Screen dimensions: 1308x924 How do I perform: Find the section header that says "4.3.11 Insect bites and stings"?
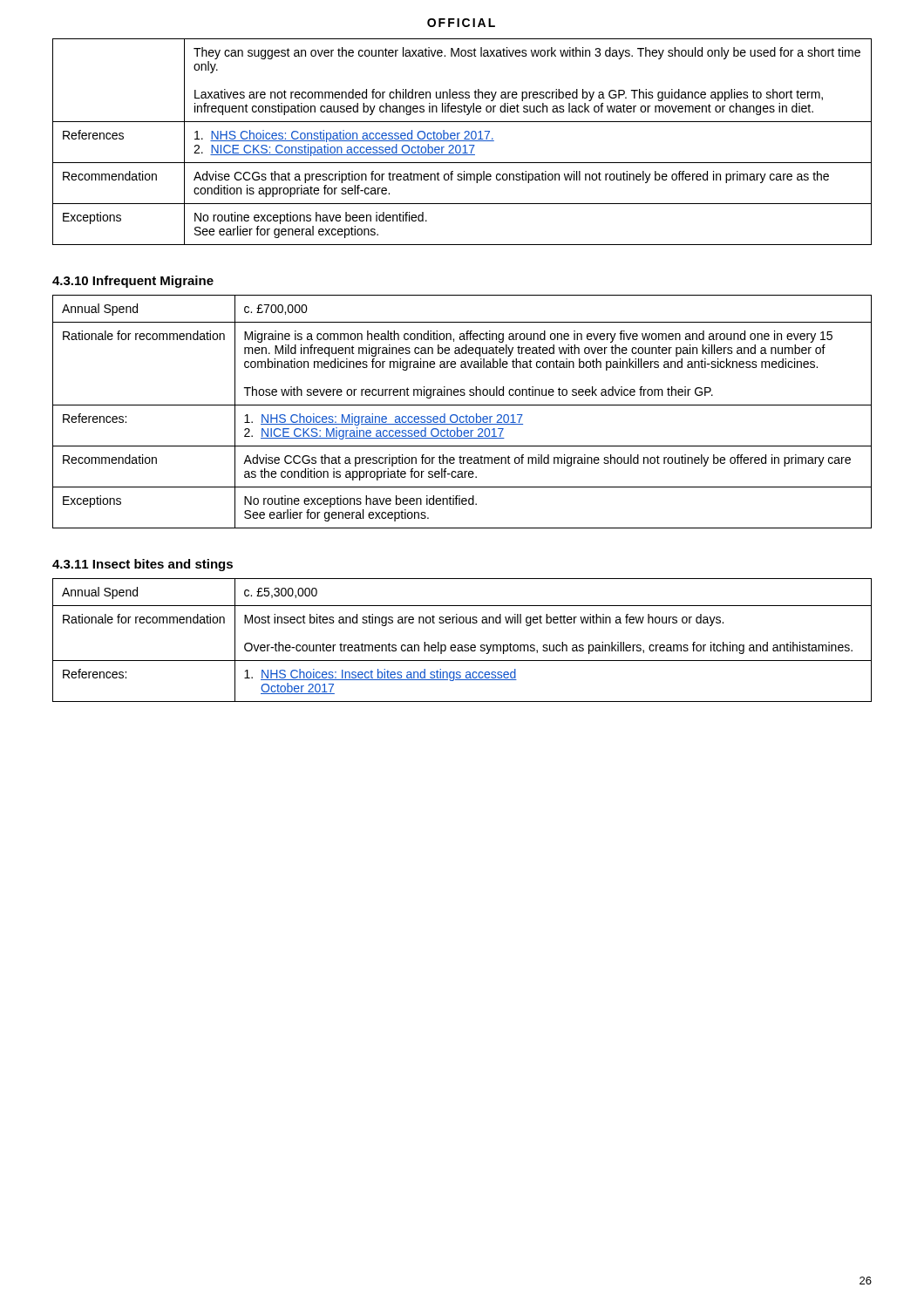143,564
